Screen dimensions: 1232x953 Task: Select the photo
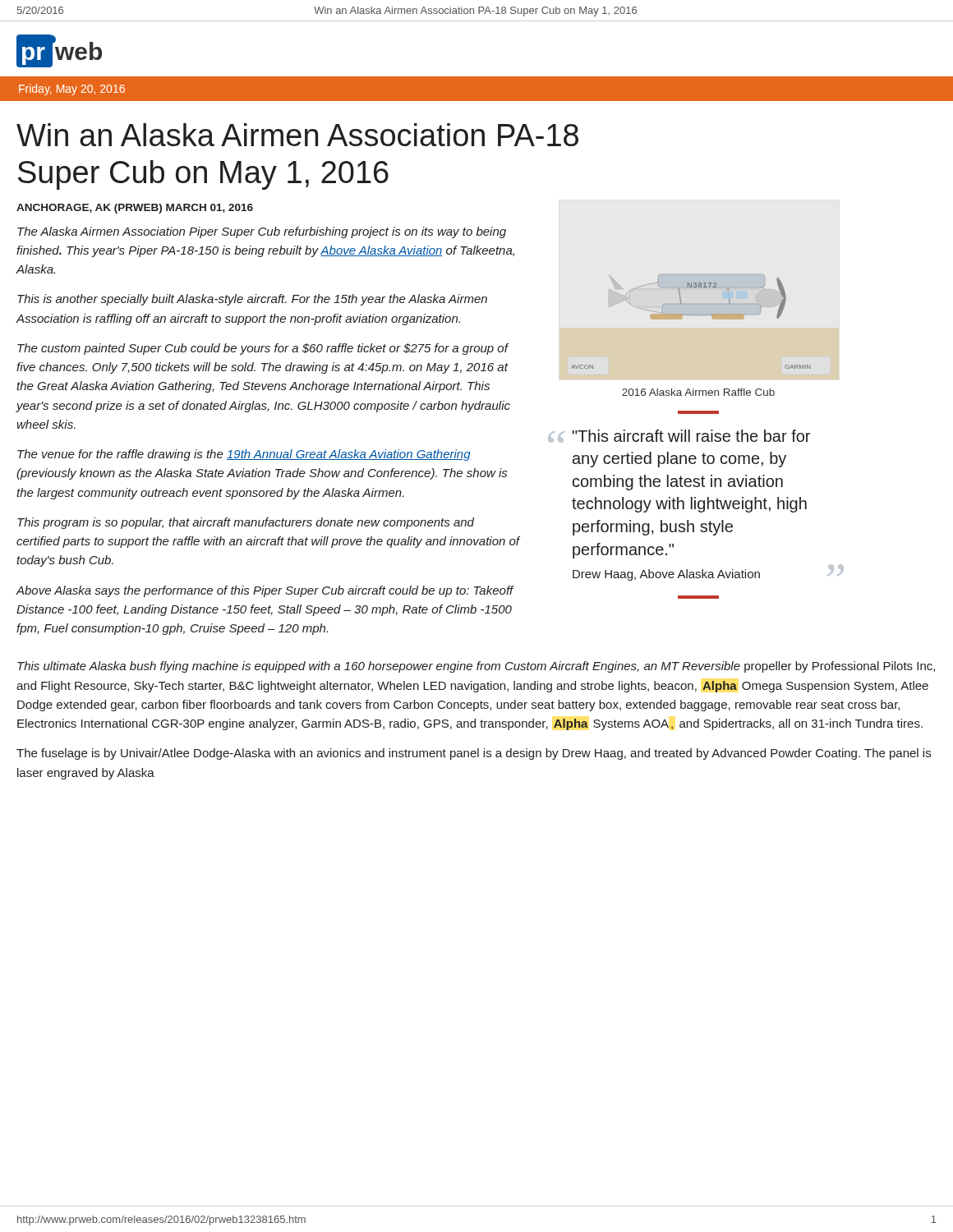(x=698, y=290)
